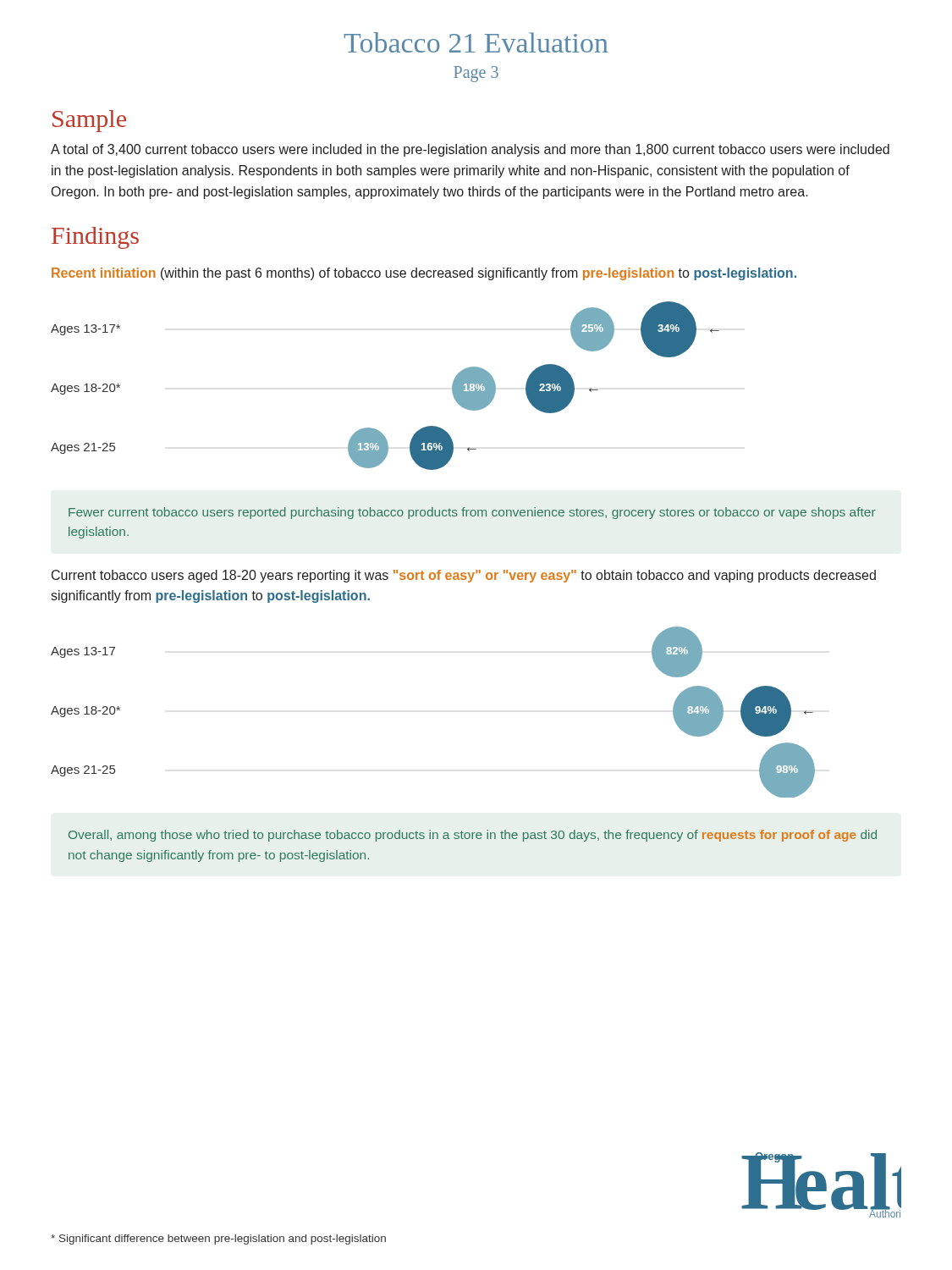952x1270 pixels.
Task: Locate the text block that reads "Recent initiation (within"
Action: [424, 273]
